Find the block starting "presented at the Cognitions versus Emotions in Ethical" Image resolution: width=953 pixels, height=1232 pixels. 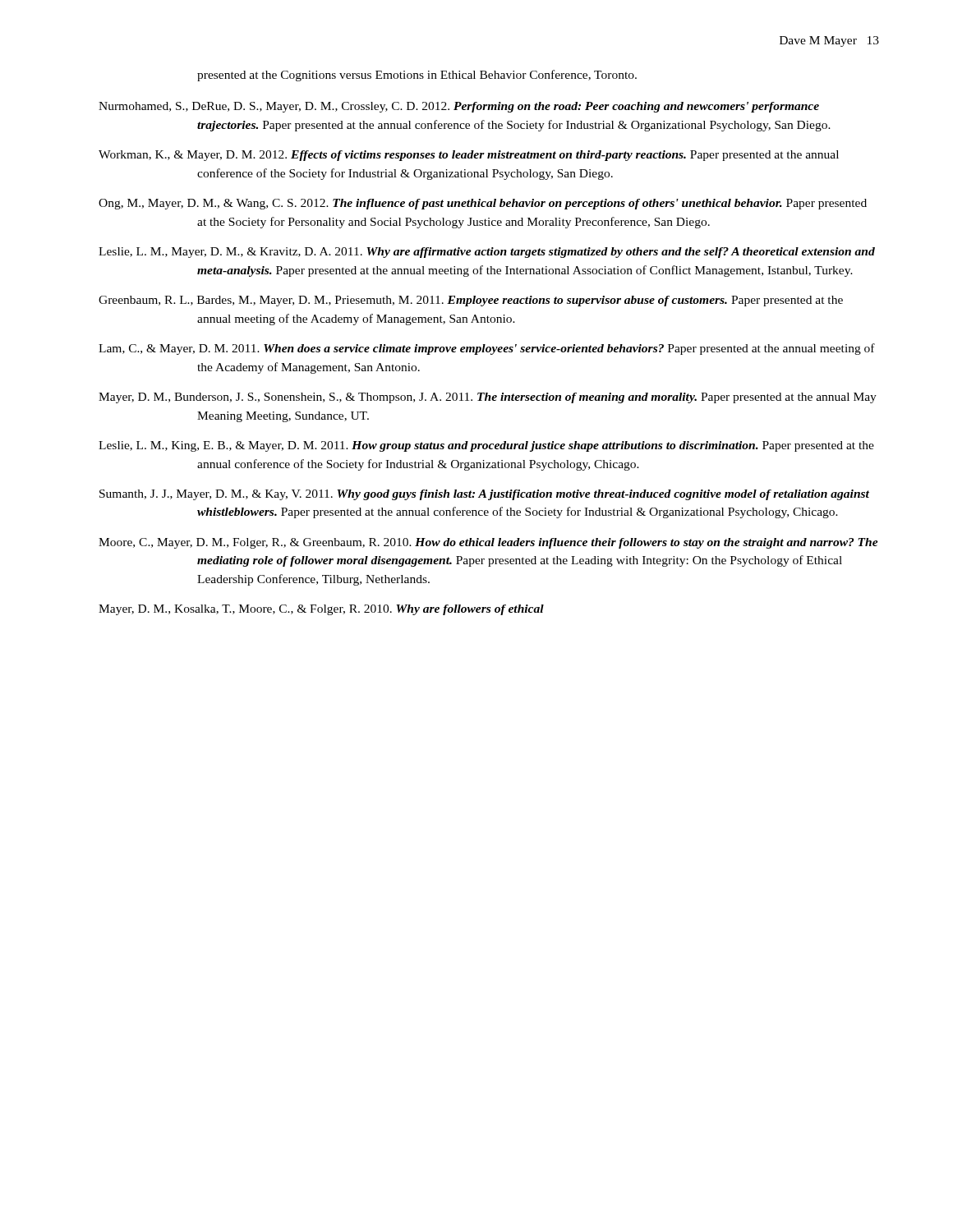click(x=417, y=74)
